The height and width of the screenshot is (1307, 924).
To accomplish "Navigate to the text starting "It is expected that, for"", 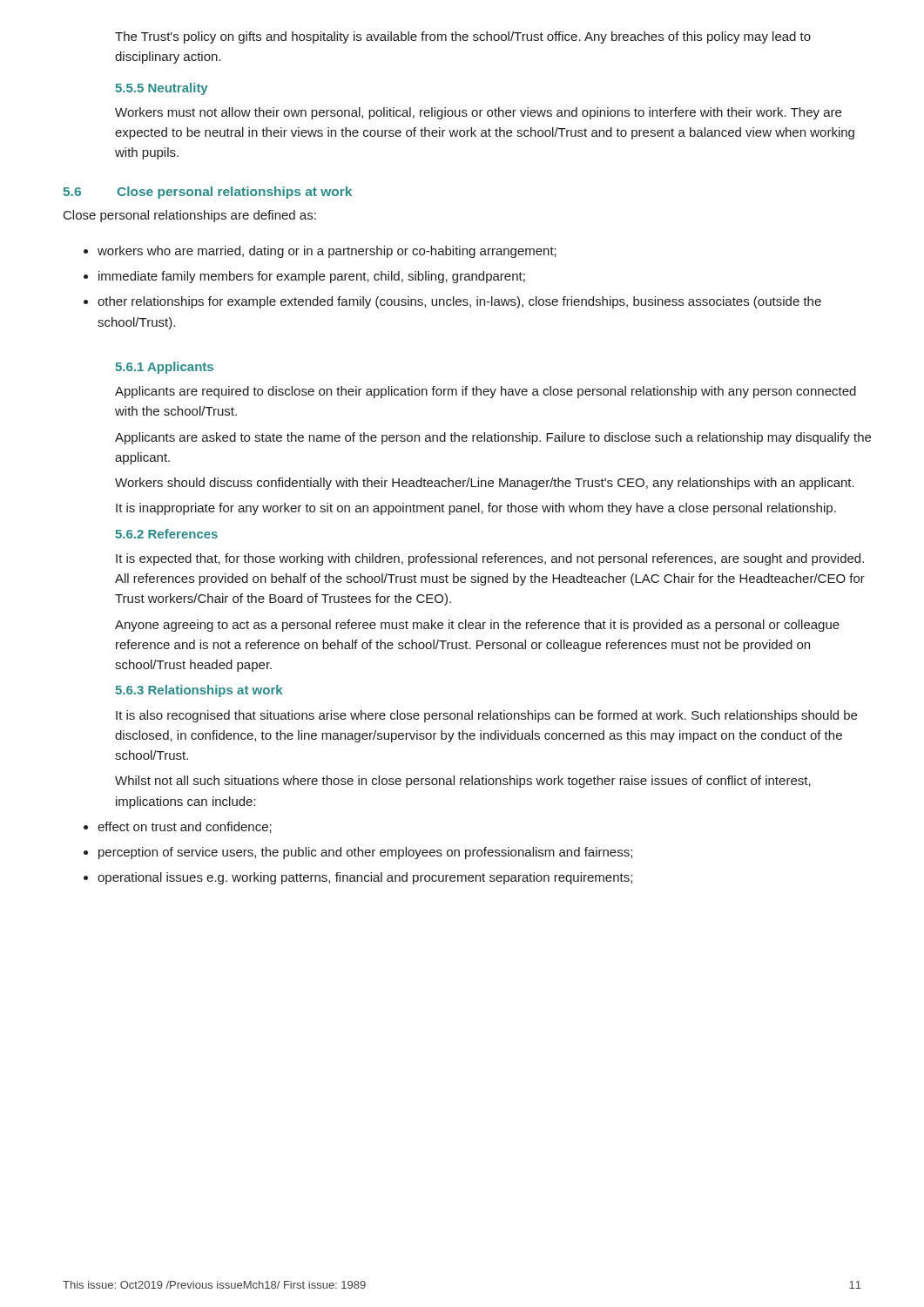I will [x=493, y=578].
